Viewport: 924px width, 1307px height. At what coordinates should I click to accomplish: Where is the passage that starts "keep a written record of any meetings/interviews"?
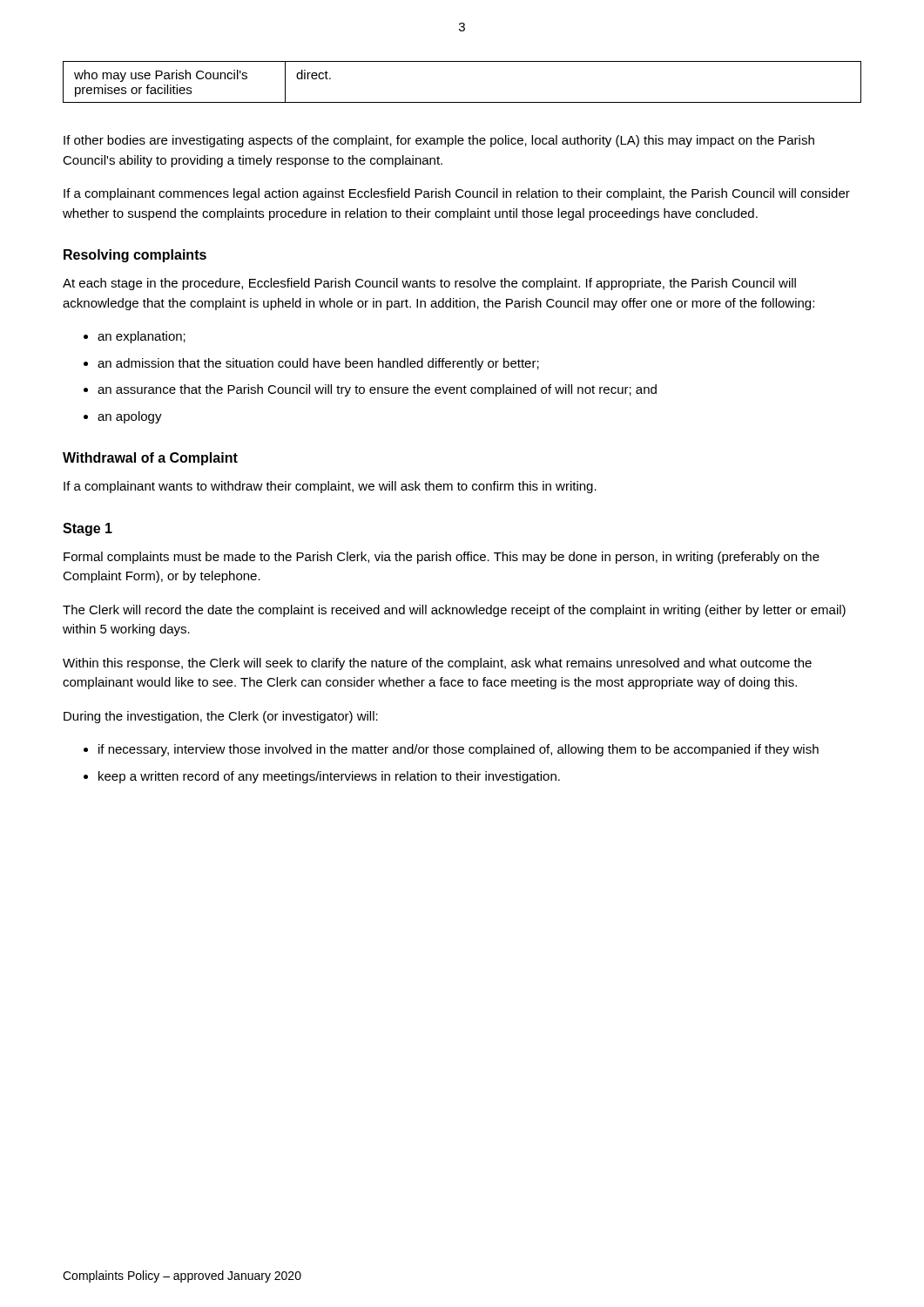pos(329,776)
